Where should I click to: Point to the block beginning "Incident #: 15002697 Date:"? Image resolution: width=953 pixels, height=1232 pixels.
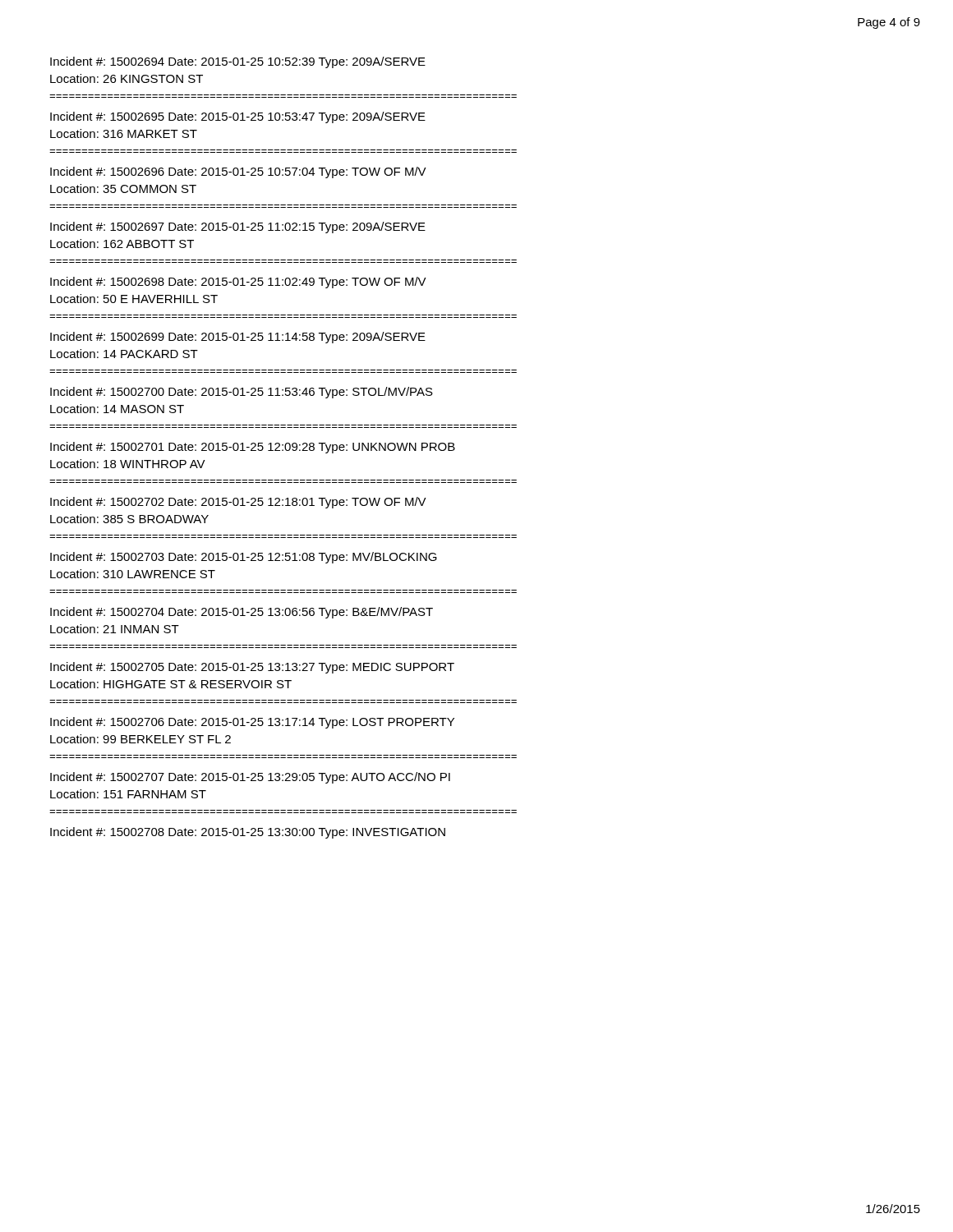pyautogui.click(x=238, y=228)
